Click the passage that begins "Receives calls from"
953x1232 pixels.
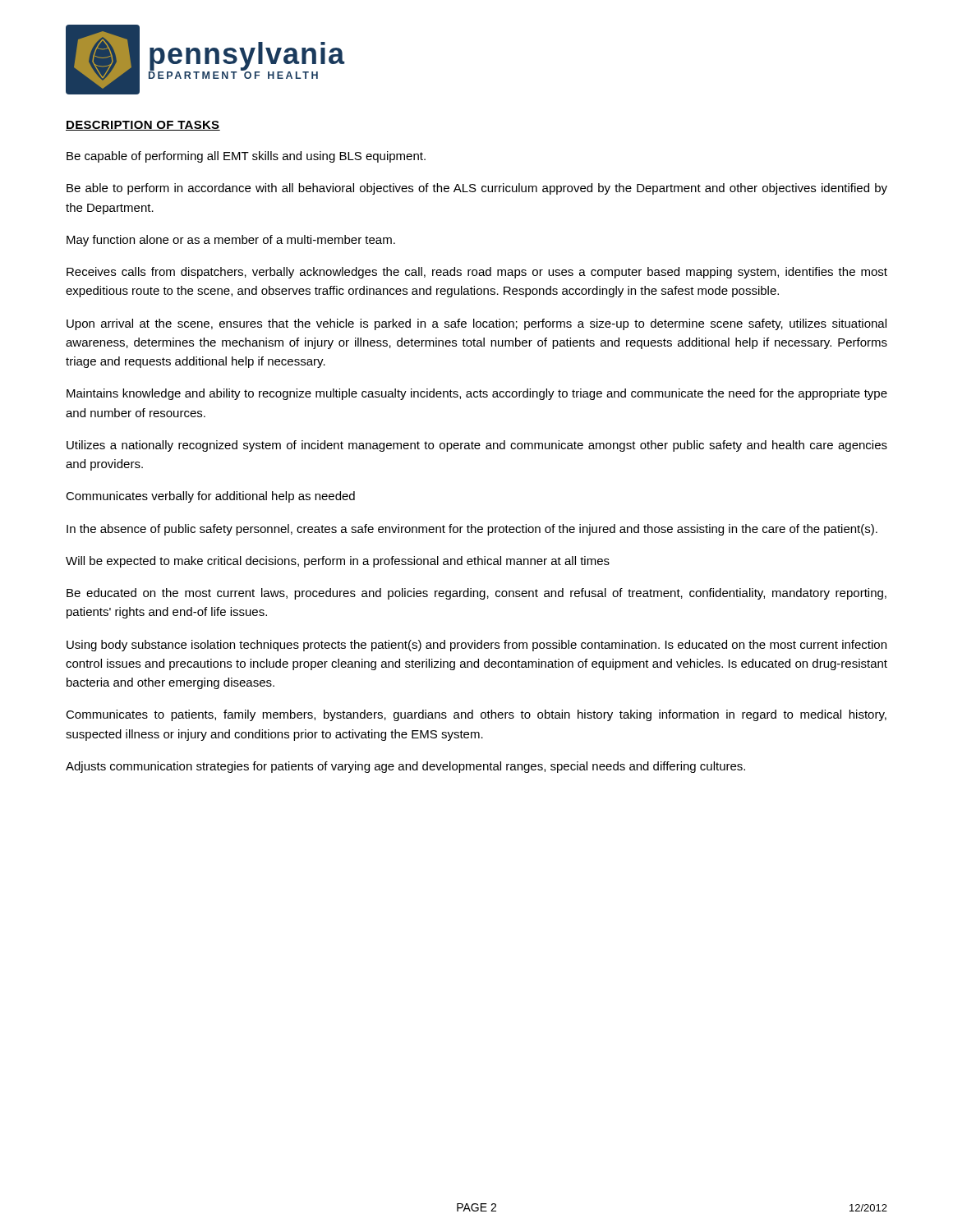(476, 281)
